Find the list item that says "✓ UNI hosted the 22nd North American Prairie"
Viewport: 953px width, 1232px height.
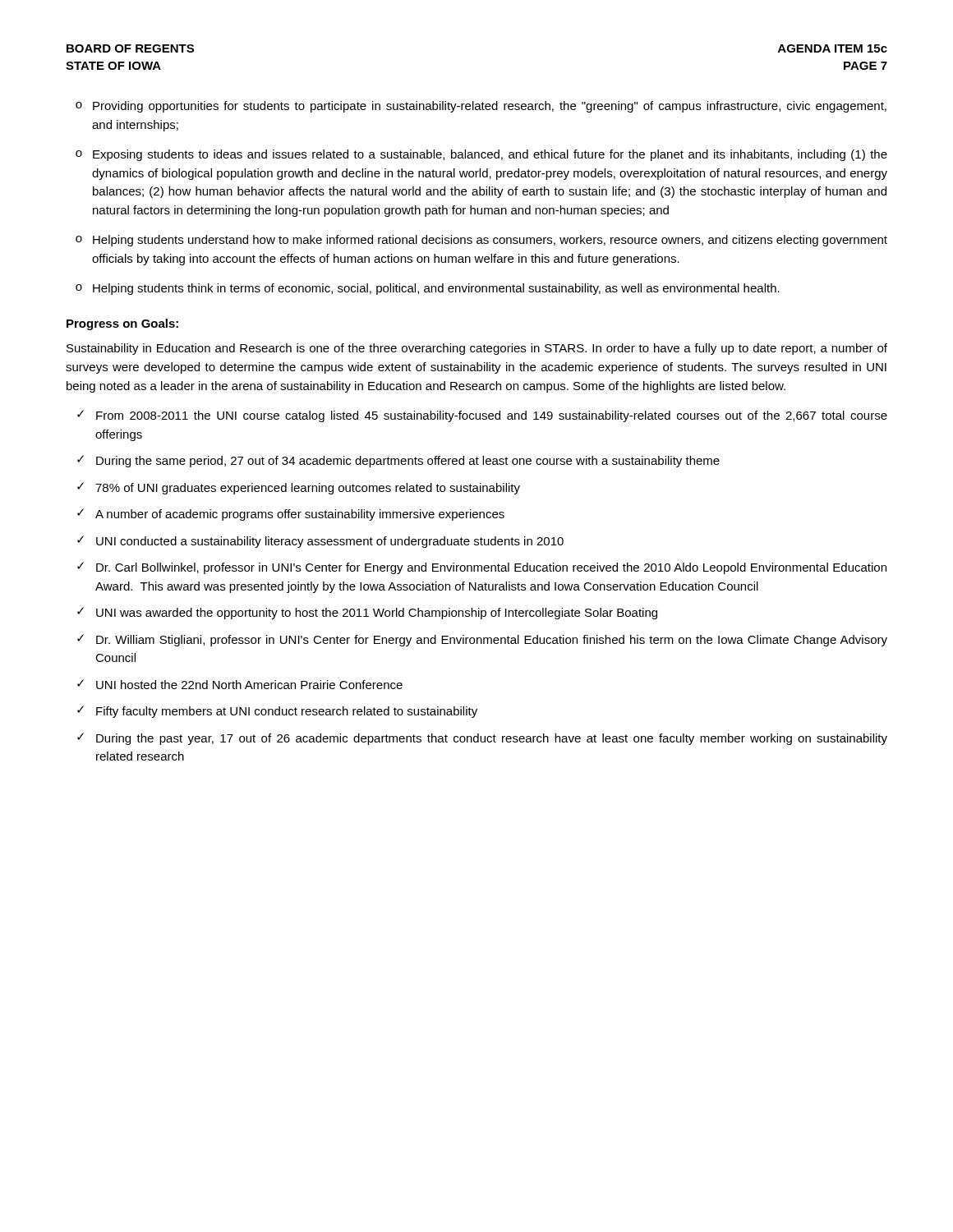(x=240, y=684)
